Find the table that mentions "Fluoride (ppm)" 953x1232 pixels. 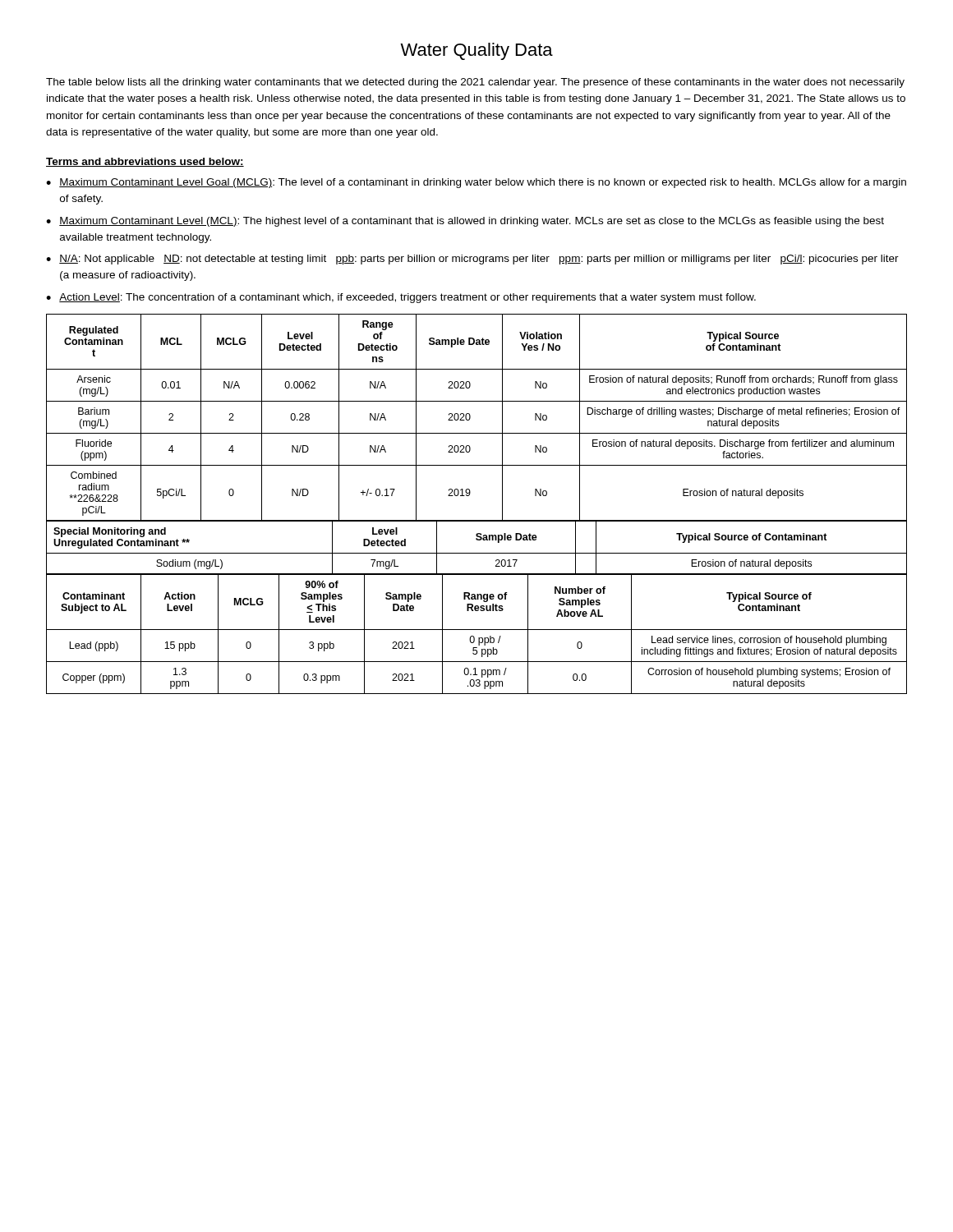[x=476, y=417]
